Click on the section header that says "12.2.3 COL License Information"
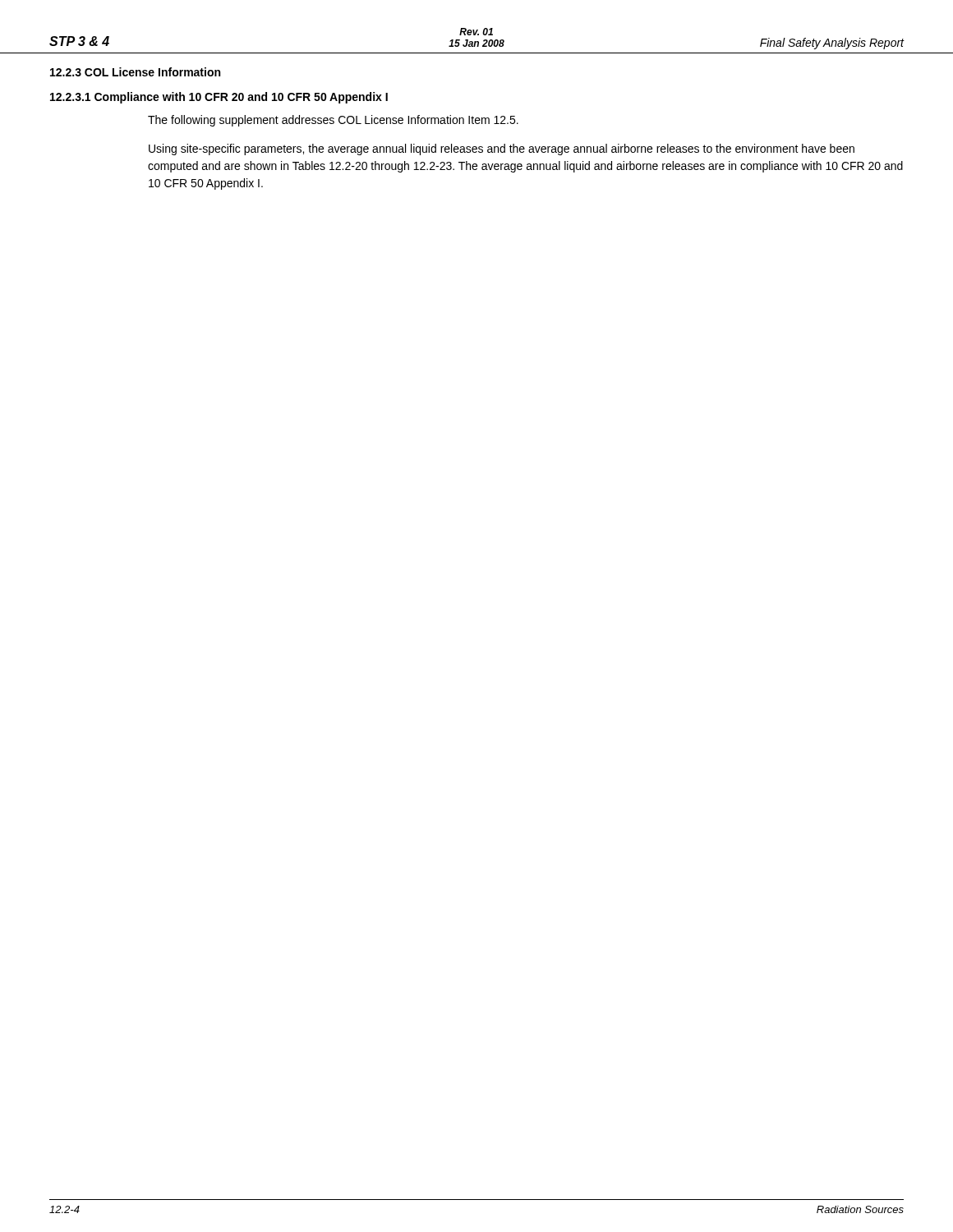 tap(135, 72)
